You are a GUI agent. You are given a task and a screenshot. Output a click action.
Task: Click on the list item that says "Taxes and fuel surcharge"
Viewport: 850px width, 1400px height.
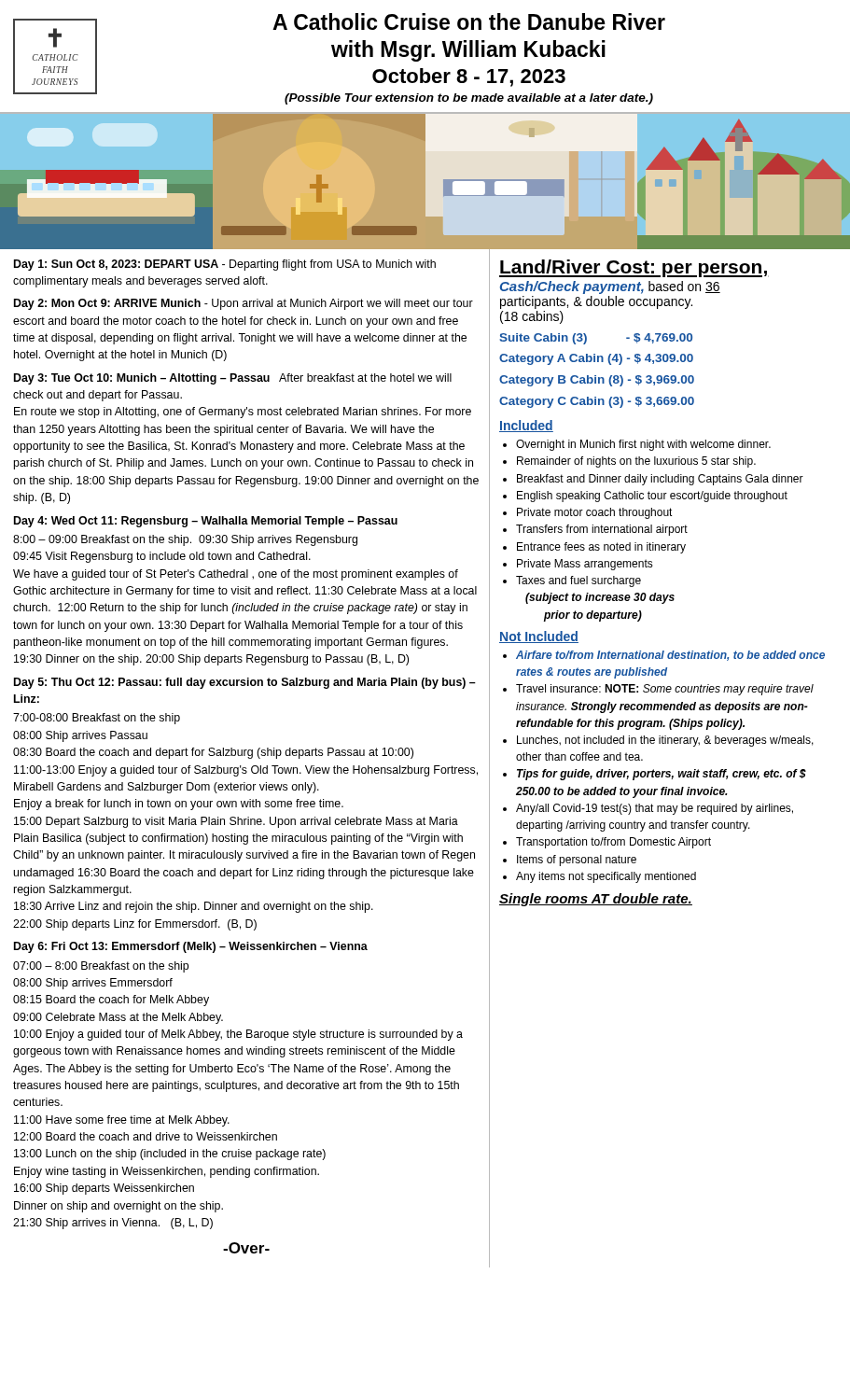coord(595,598)
